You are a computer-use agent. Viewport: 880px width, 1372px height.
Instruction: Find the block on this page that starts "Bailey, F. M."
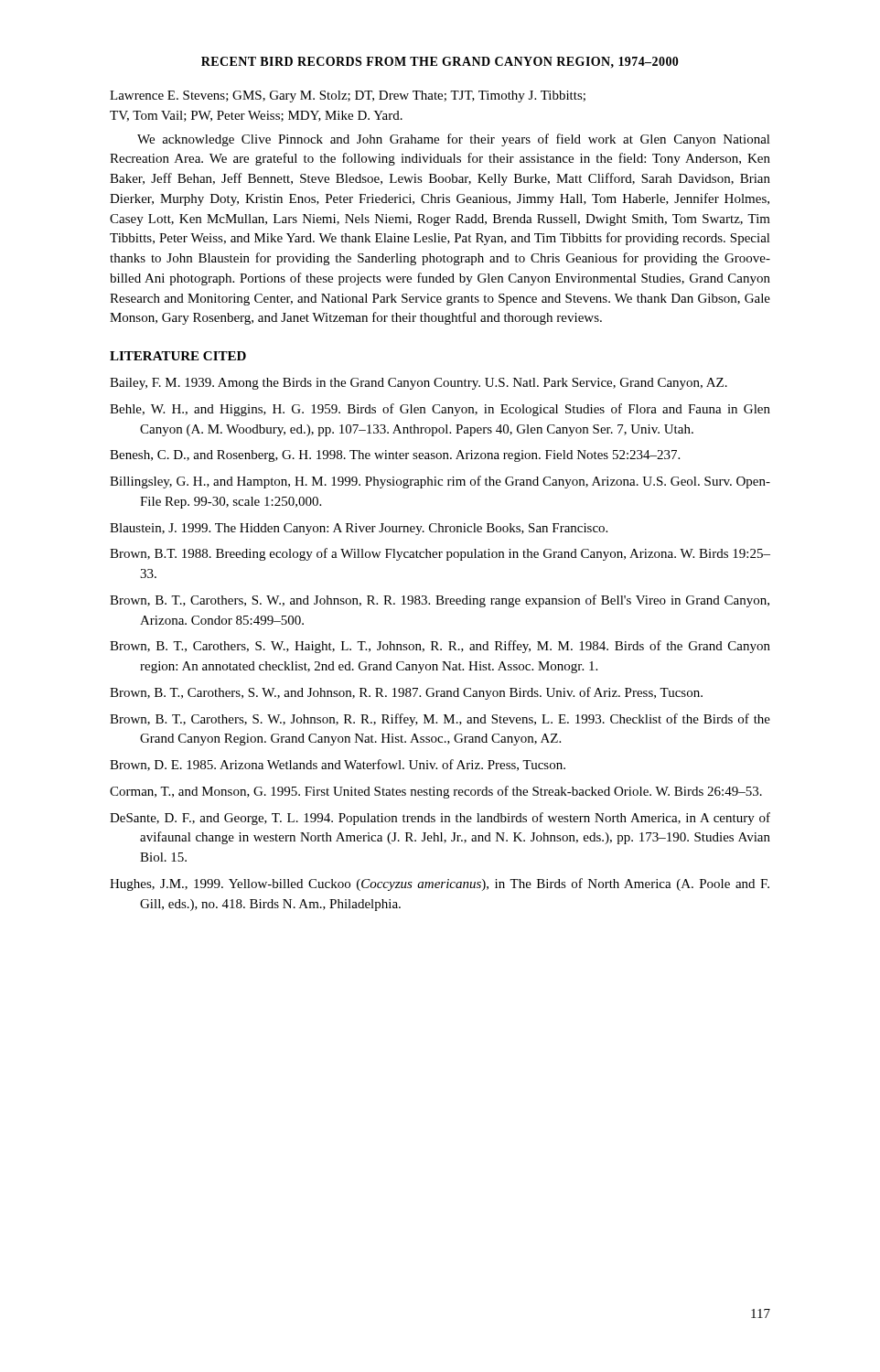click(x=419, y=382)
